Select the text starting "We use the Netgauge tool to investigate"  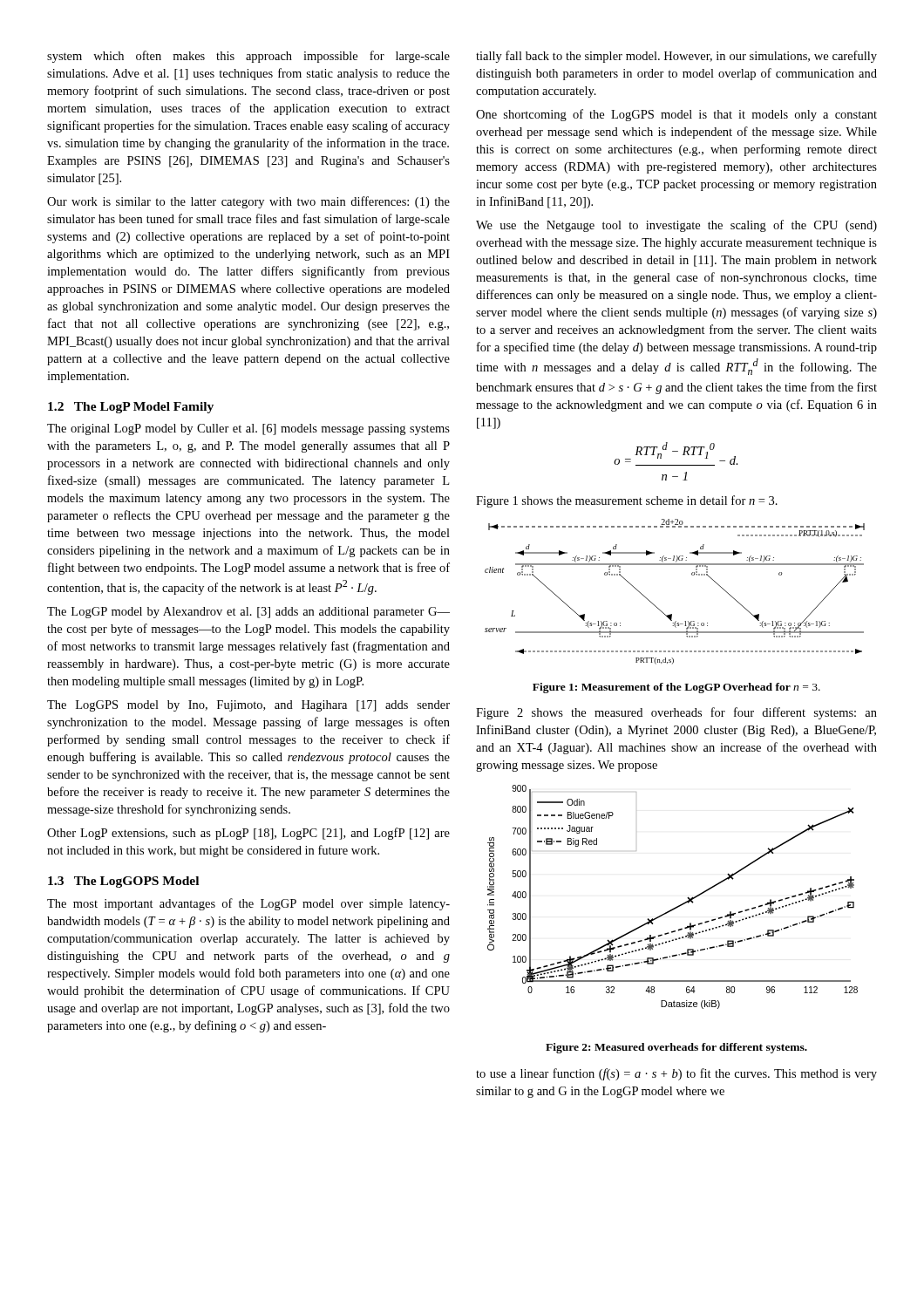(676, 324)
